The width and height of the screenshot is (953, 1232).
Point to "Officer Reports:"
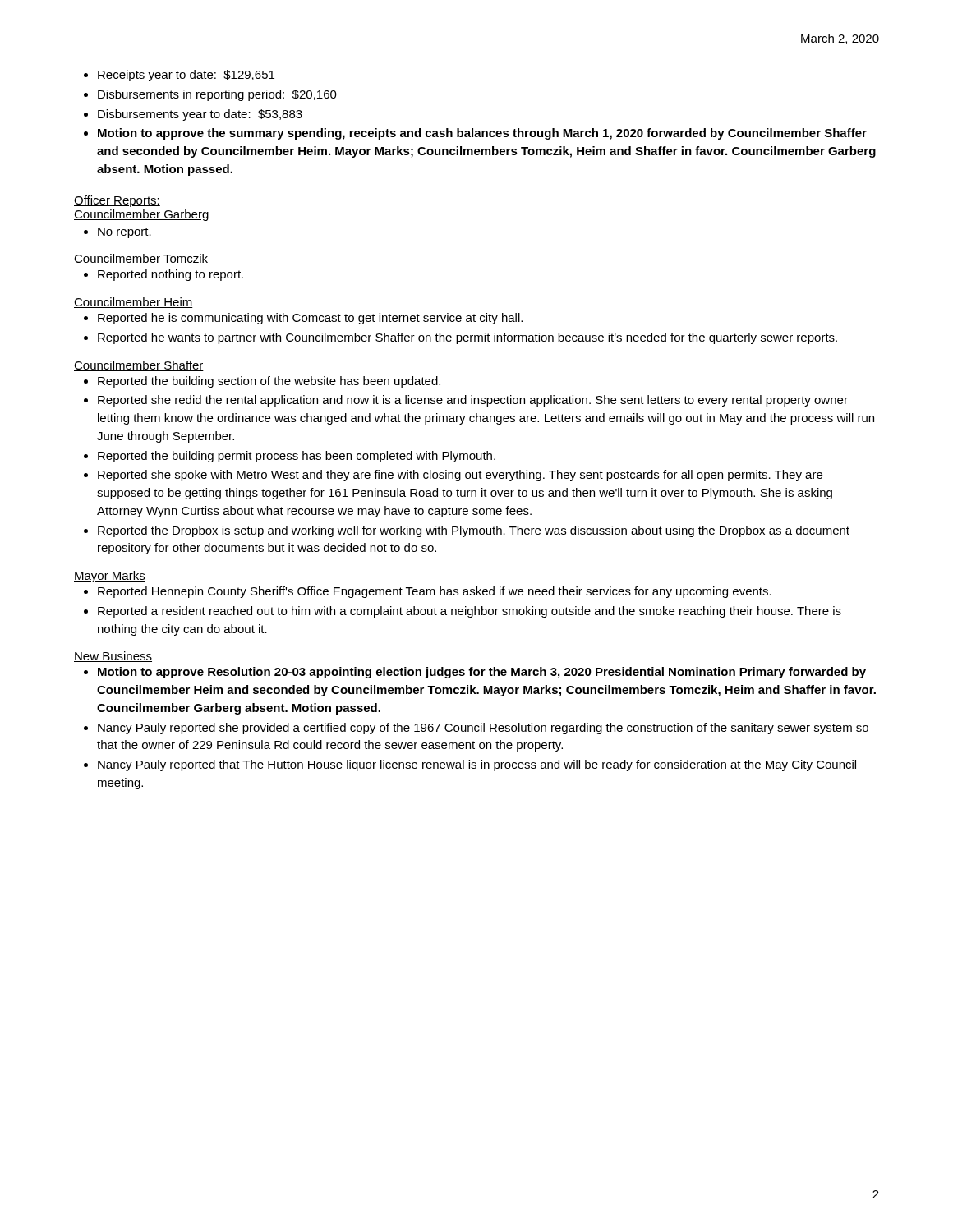coord(117,200)
